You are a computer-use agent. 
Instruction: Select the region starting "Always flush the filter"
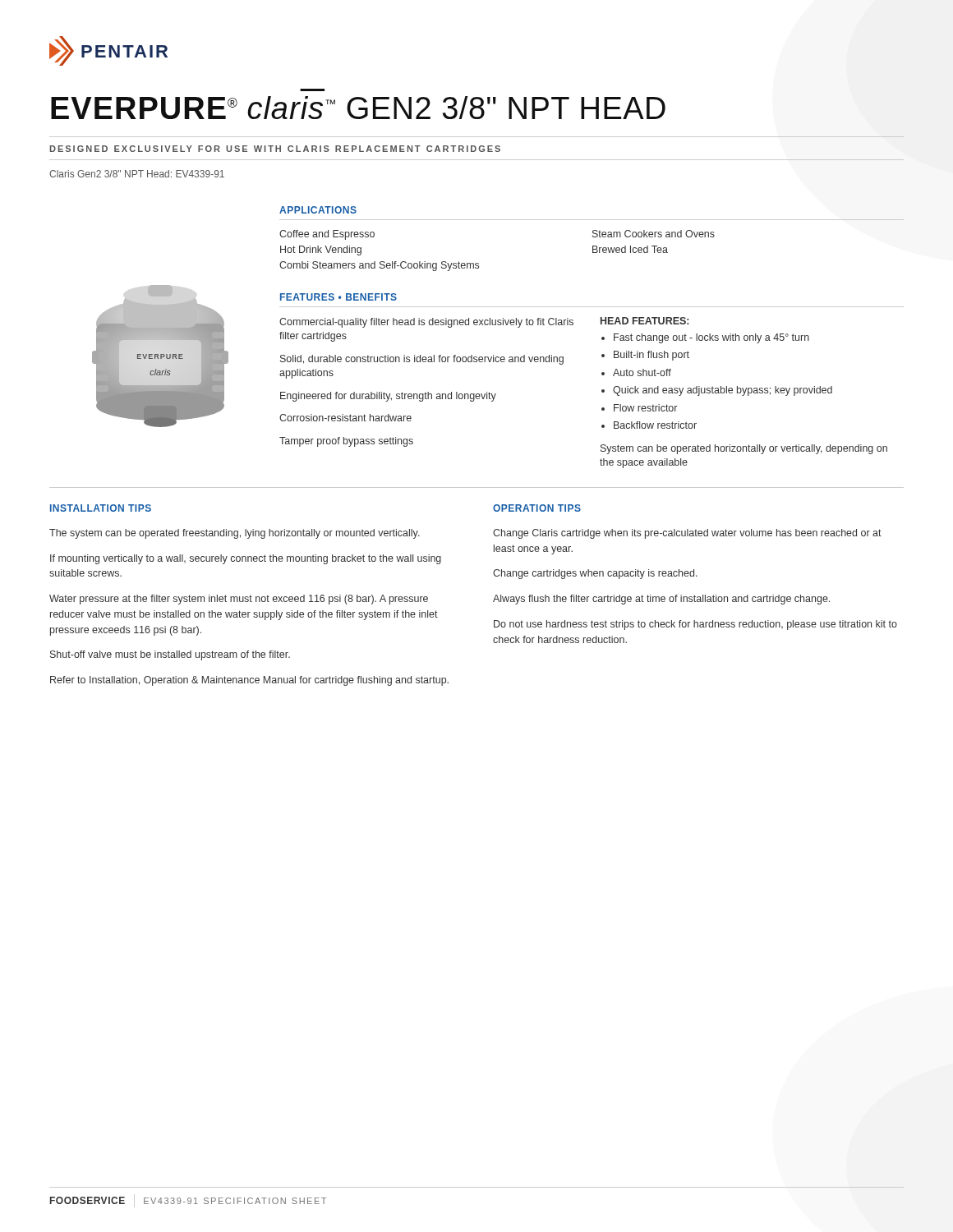[662, 599]
